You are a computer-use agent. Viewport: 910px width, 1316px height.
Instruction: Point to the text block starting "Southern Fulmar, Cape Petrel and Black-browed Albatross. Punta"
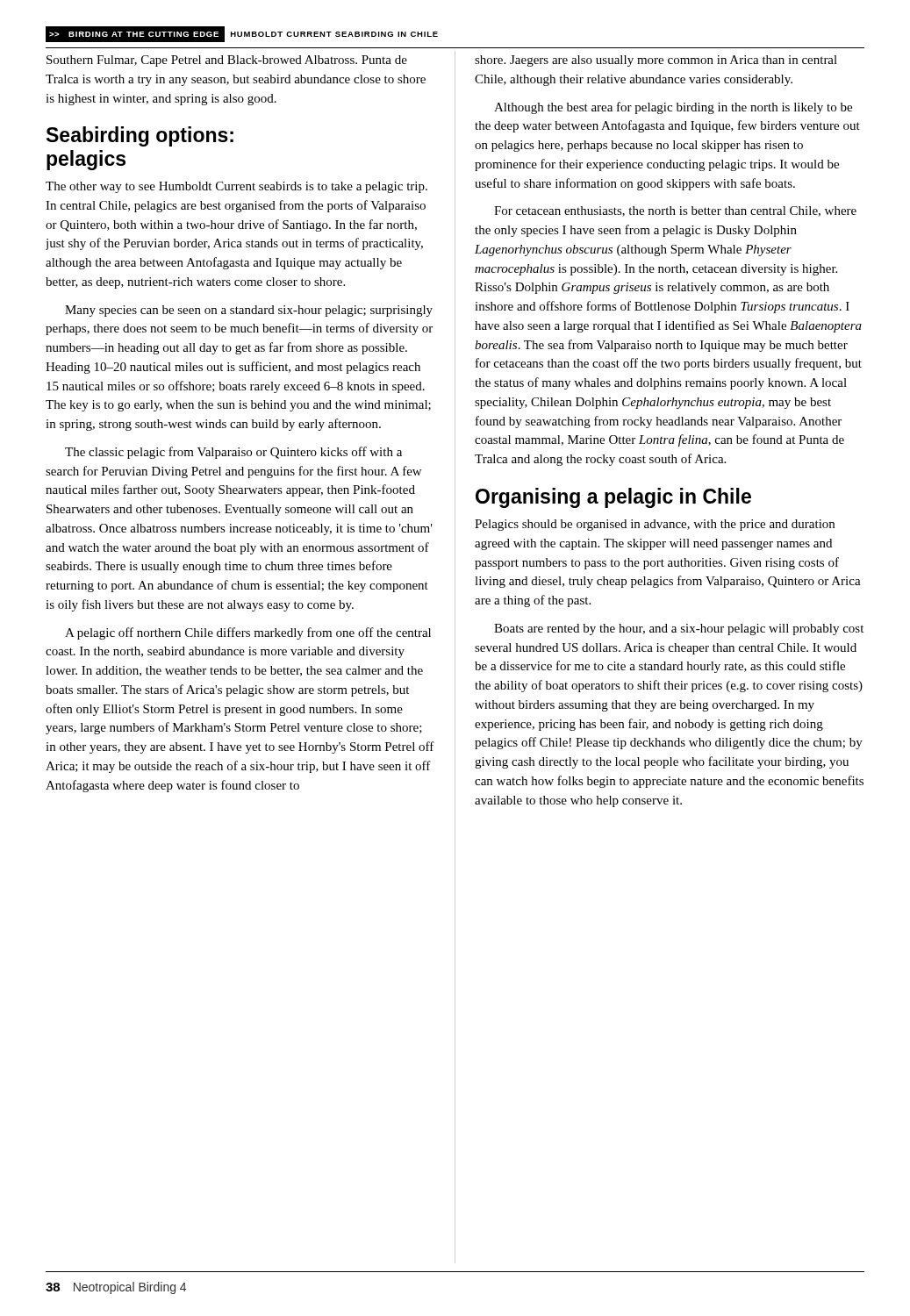(240, 80)
